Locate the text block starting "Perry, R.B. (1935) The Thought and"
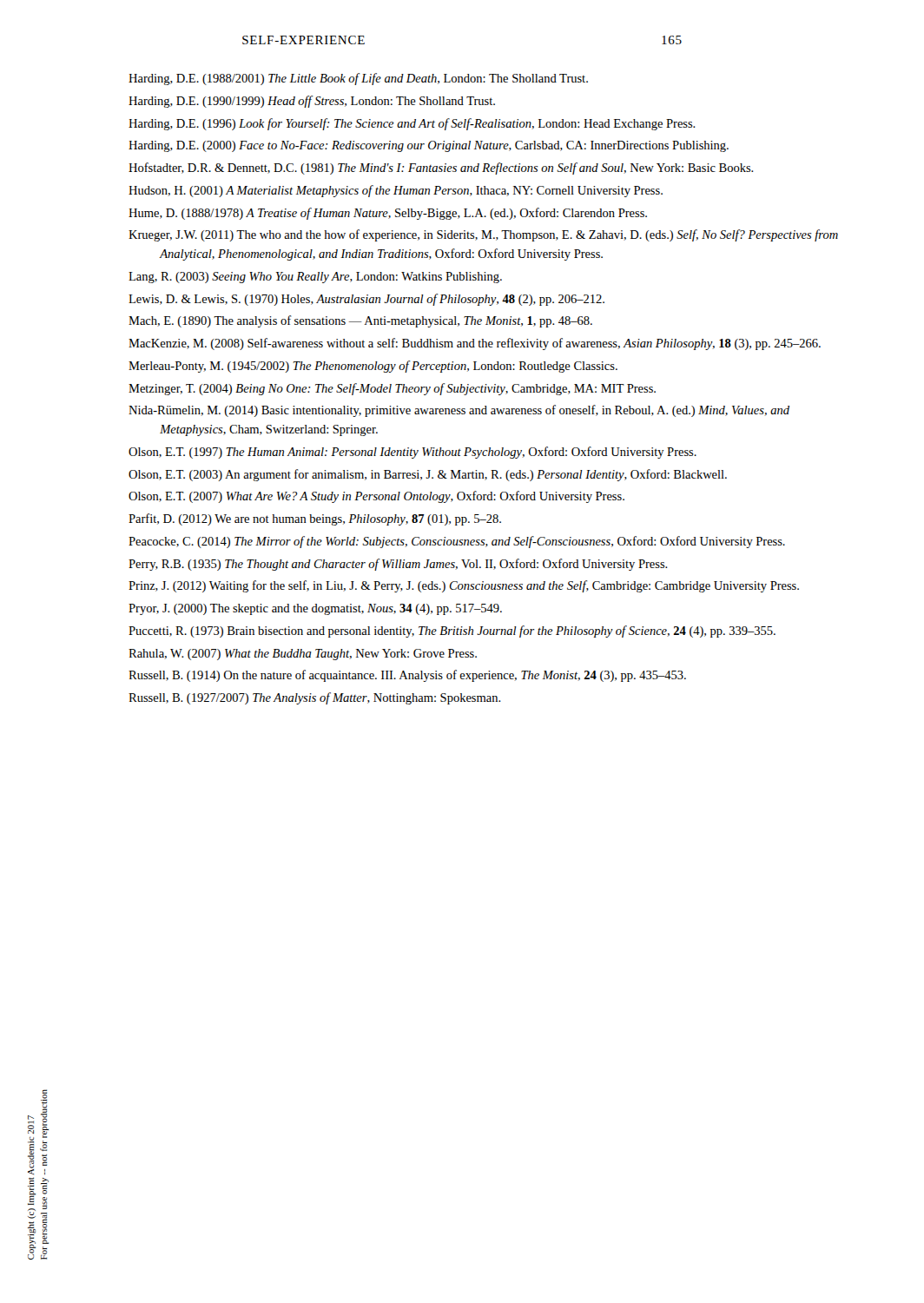Screen dimensions: 1303x924 pos(398,563)
